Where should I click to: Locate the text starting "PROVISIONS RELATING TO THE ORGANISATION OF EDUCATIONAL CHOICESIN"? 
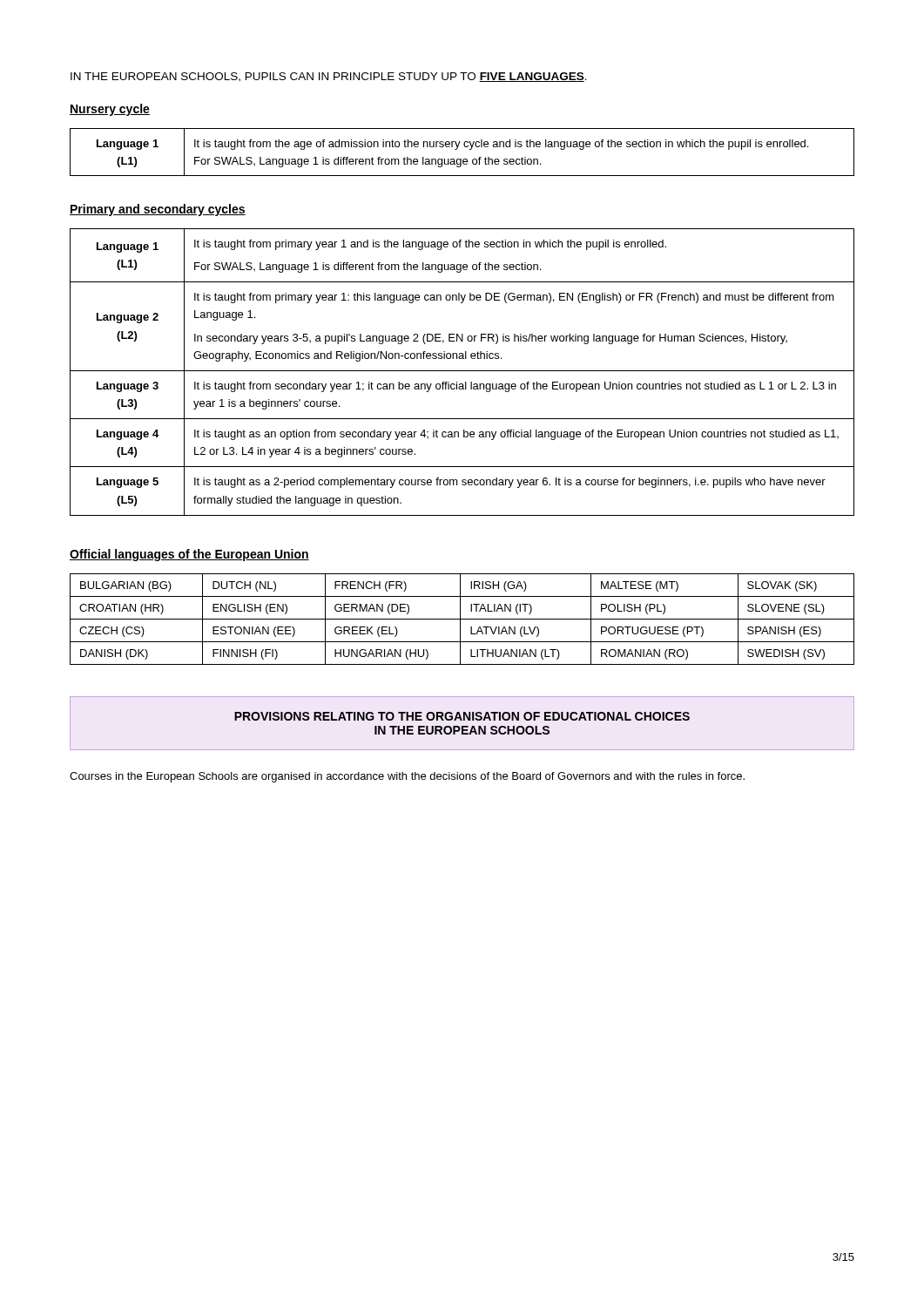[x=462, y=723]
